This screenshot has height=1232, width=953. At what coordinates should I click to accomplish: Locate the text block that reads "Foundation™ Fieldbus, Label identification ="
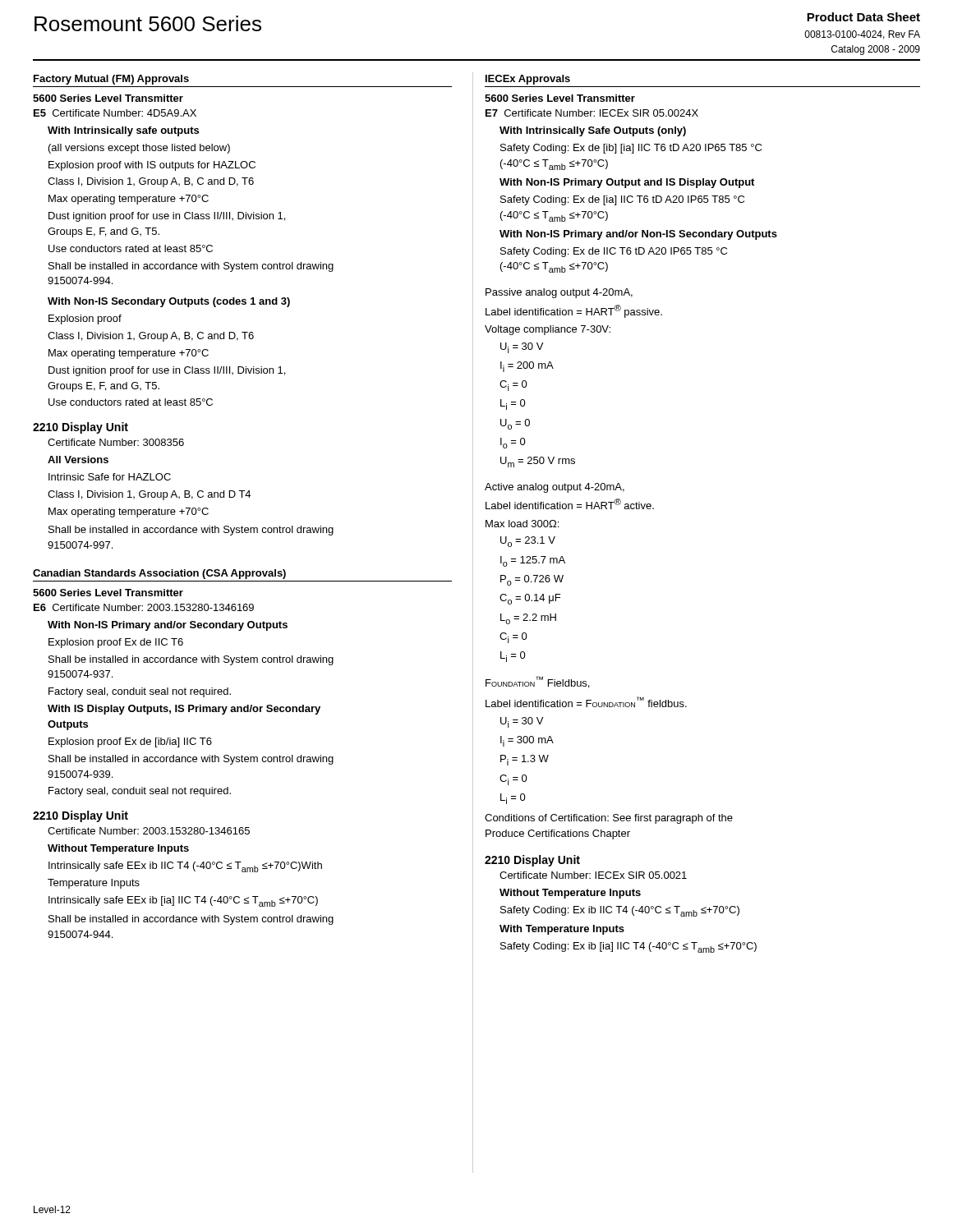[x=537, y=682]
